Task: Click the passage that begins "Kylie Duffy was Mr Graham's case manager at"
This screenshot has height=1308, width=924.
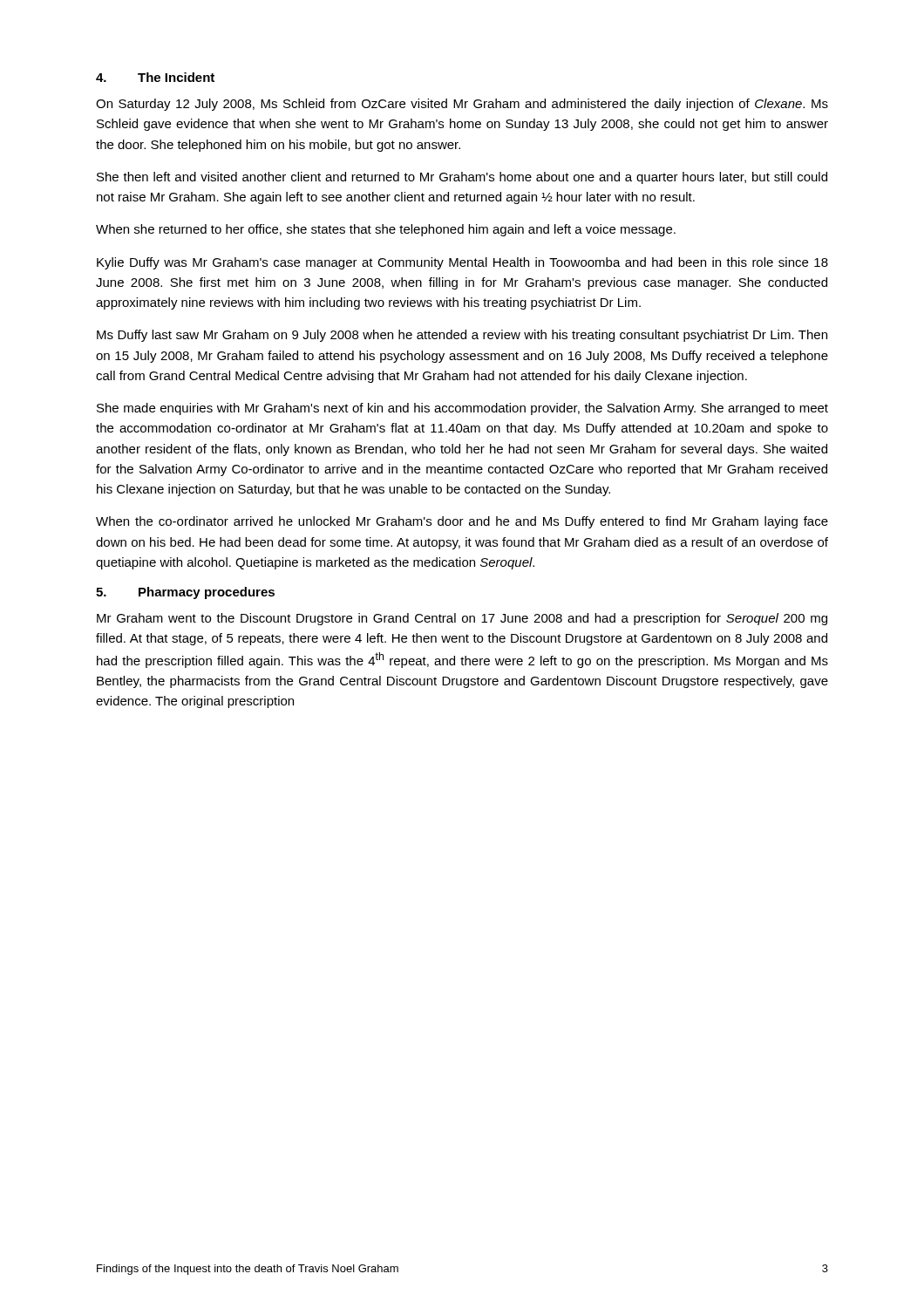Action: (462, 282)
